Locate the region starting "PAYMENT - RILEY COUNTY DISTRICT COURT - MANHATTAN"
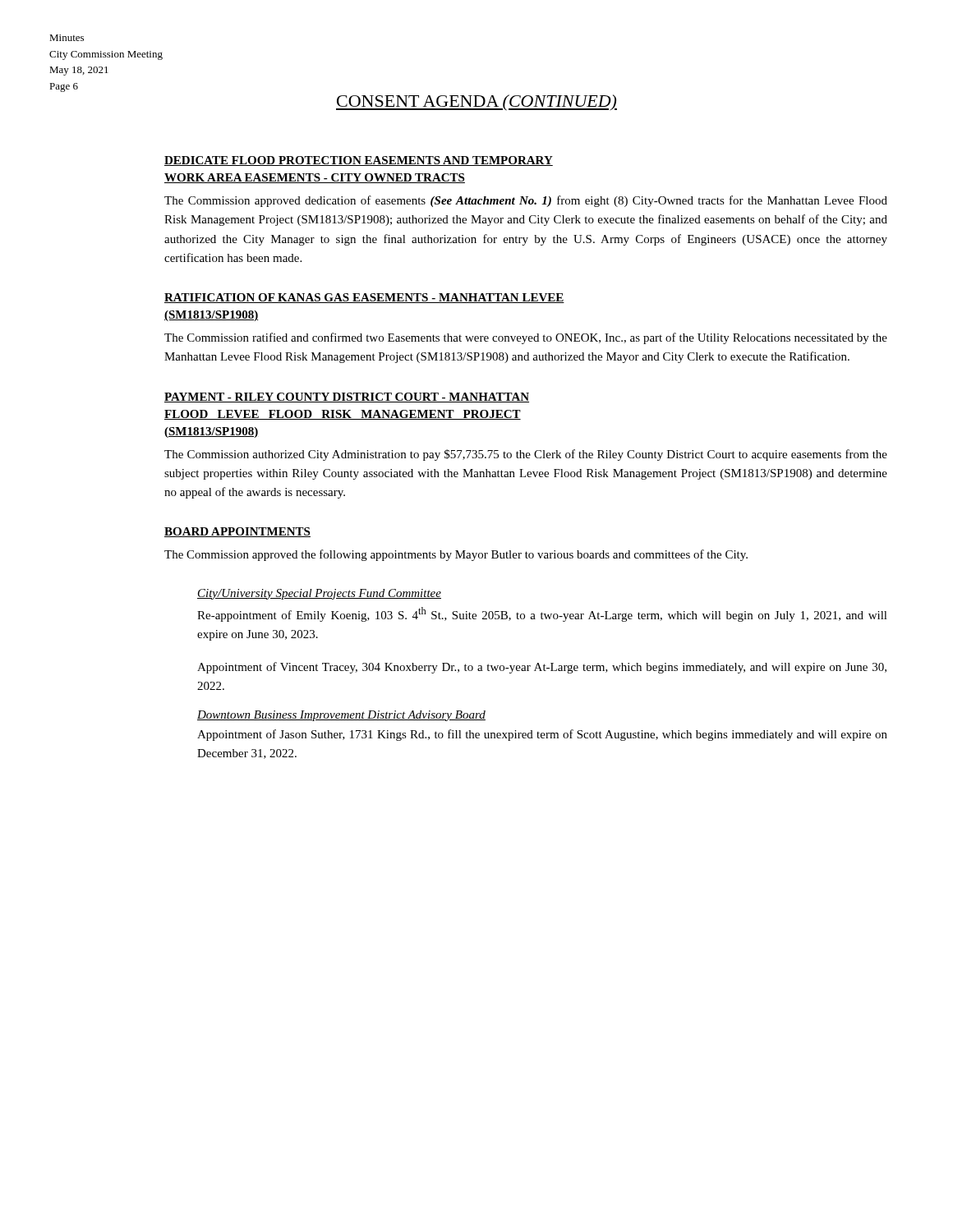Screen dimensions: 1232x953 click(x=347, y=414)
